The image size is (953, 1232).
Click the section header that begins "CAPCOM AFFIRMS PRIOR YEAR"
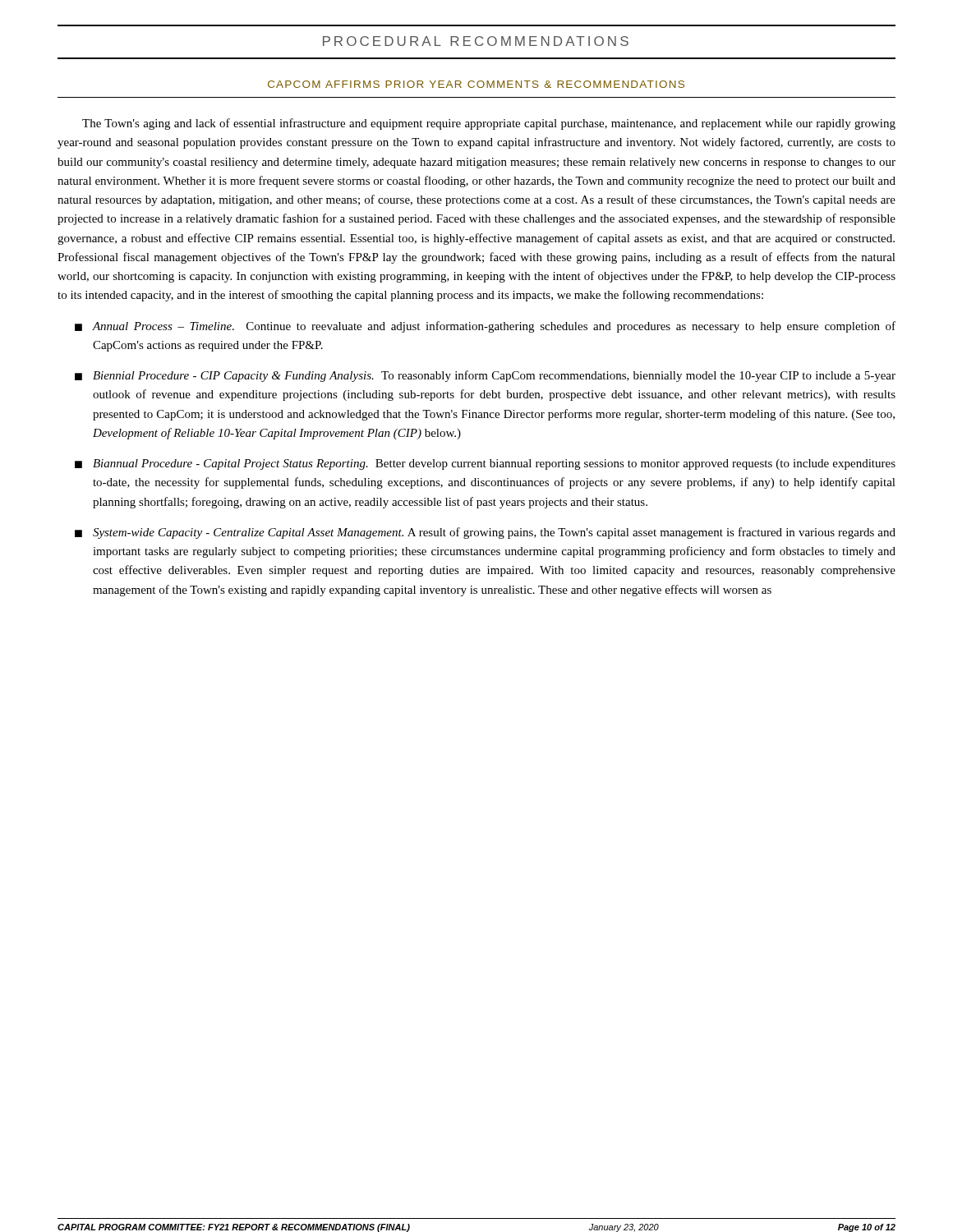tap(476, 84)
